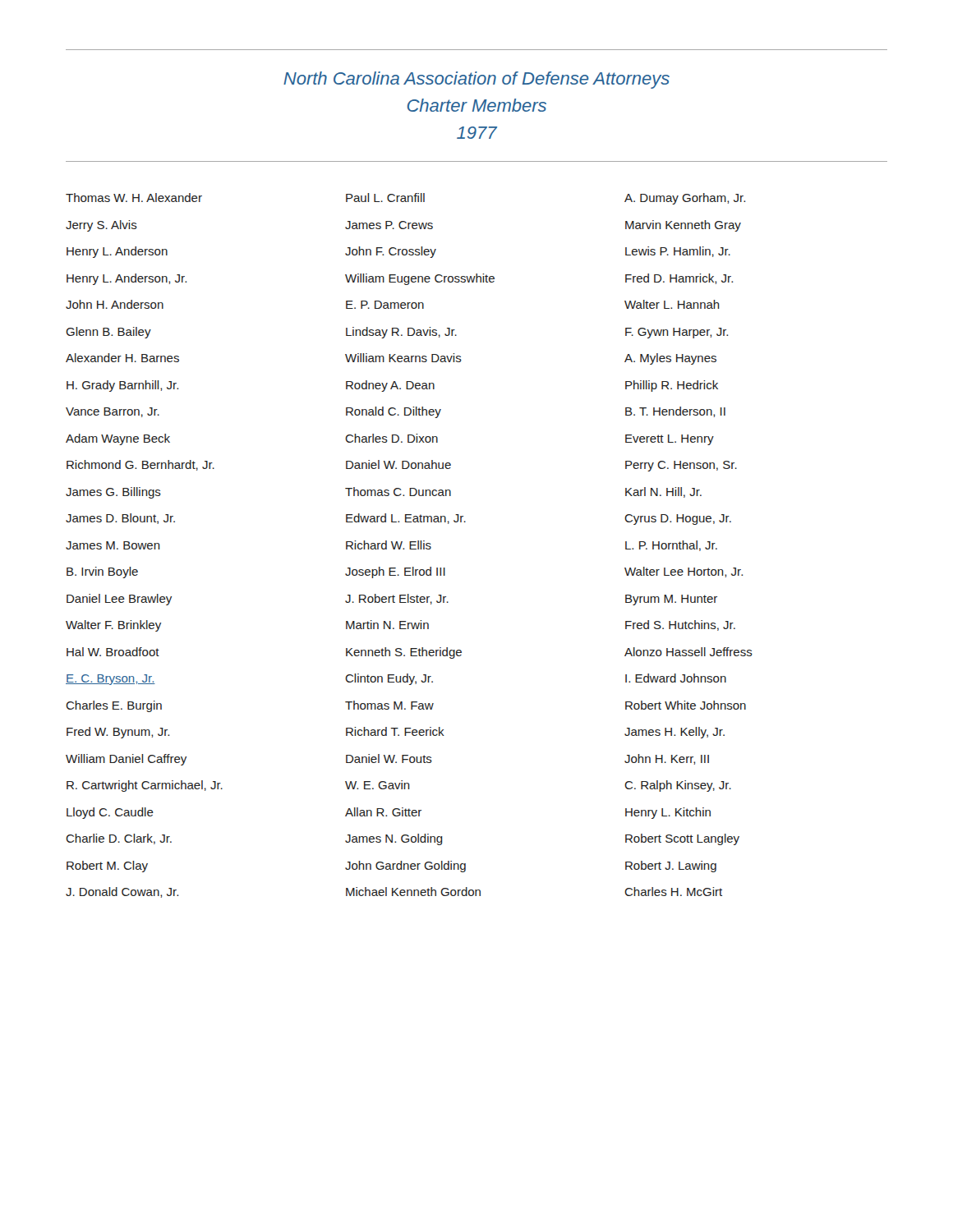Point to the region starting "Michael Kenneth Gordon"
This screenshot has width=953, height=1232.
click(x=413, y=892)
